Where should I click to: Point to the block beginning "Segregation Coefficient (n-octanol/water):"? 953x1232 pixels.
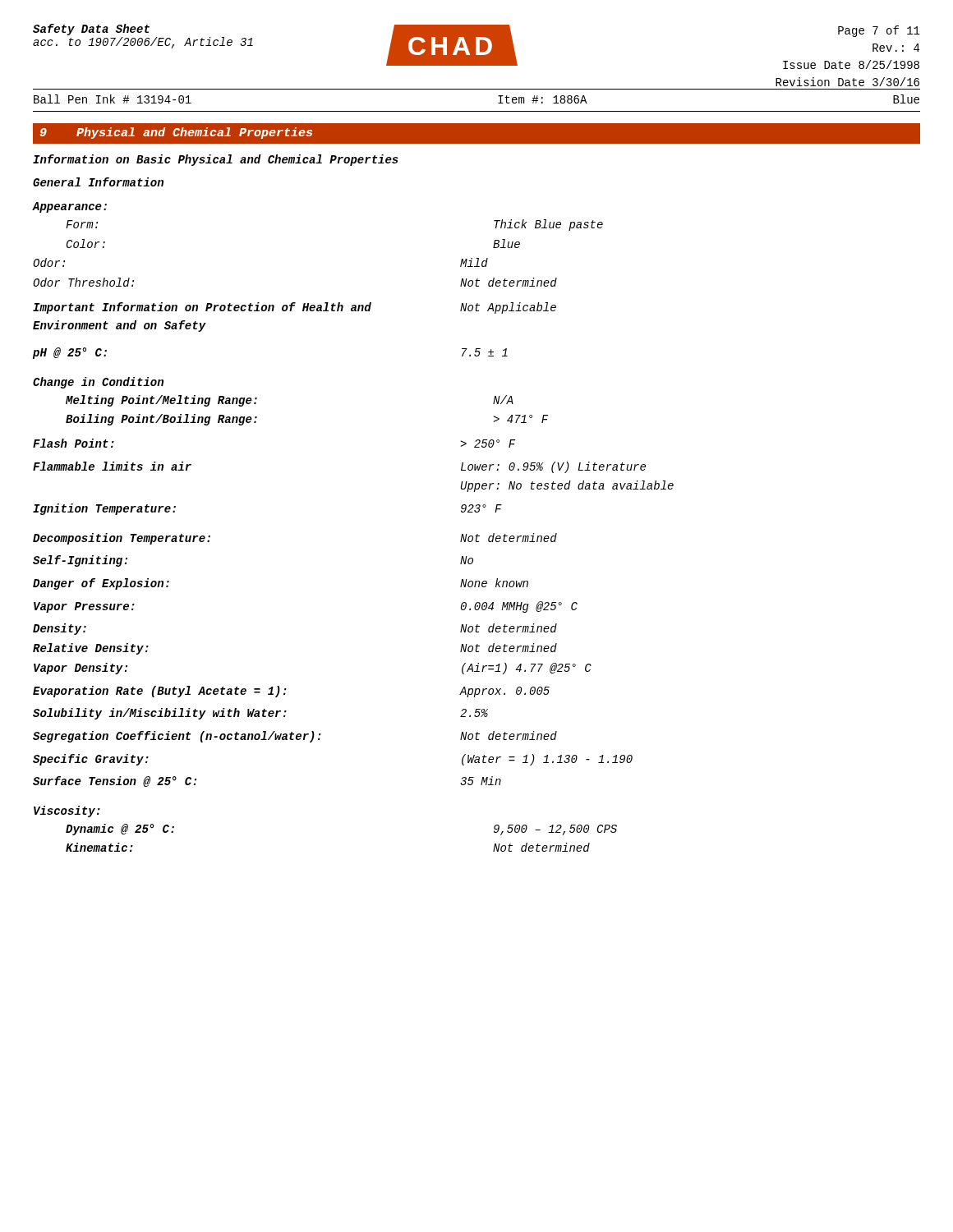tap(476, 737)
